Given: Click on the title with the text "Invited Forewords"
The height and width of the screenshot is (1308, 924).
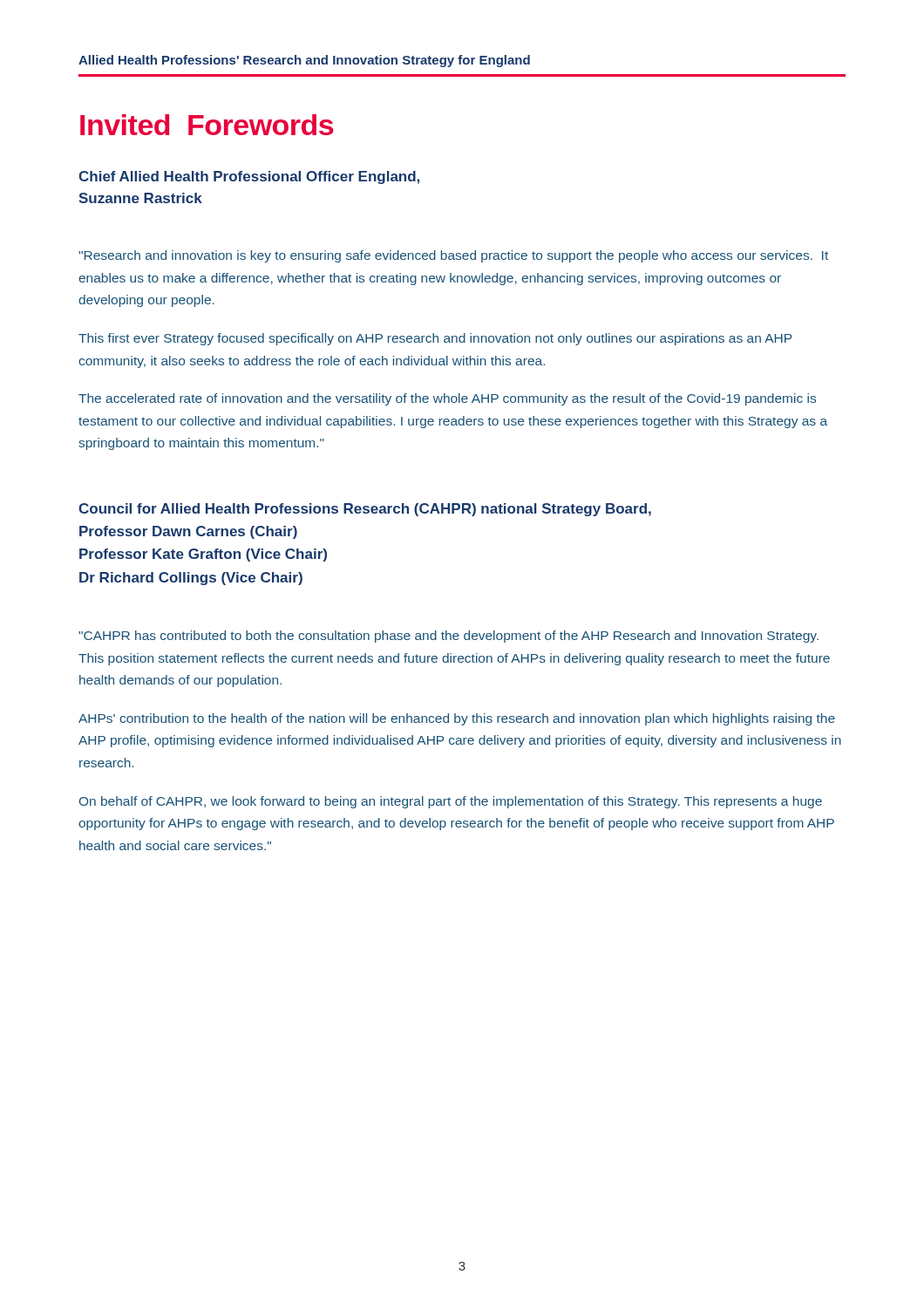Looking at the screenshot, I should pyautogui.click(x=206, y=125).
